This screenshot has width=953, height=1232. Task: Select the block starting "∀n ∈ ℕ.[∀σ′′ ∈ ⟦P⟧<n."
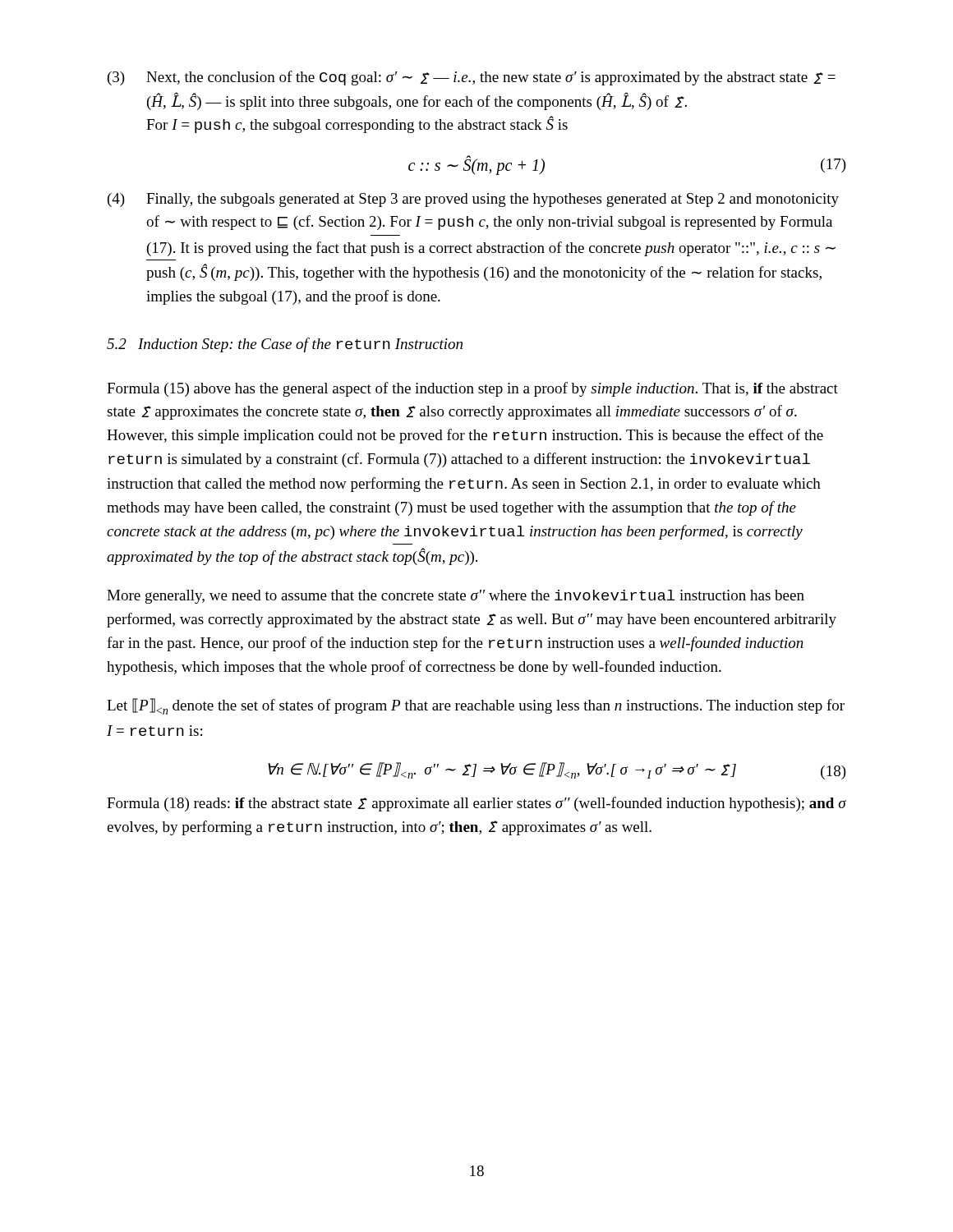click(501, 771)
